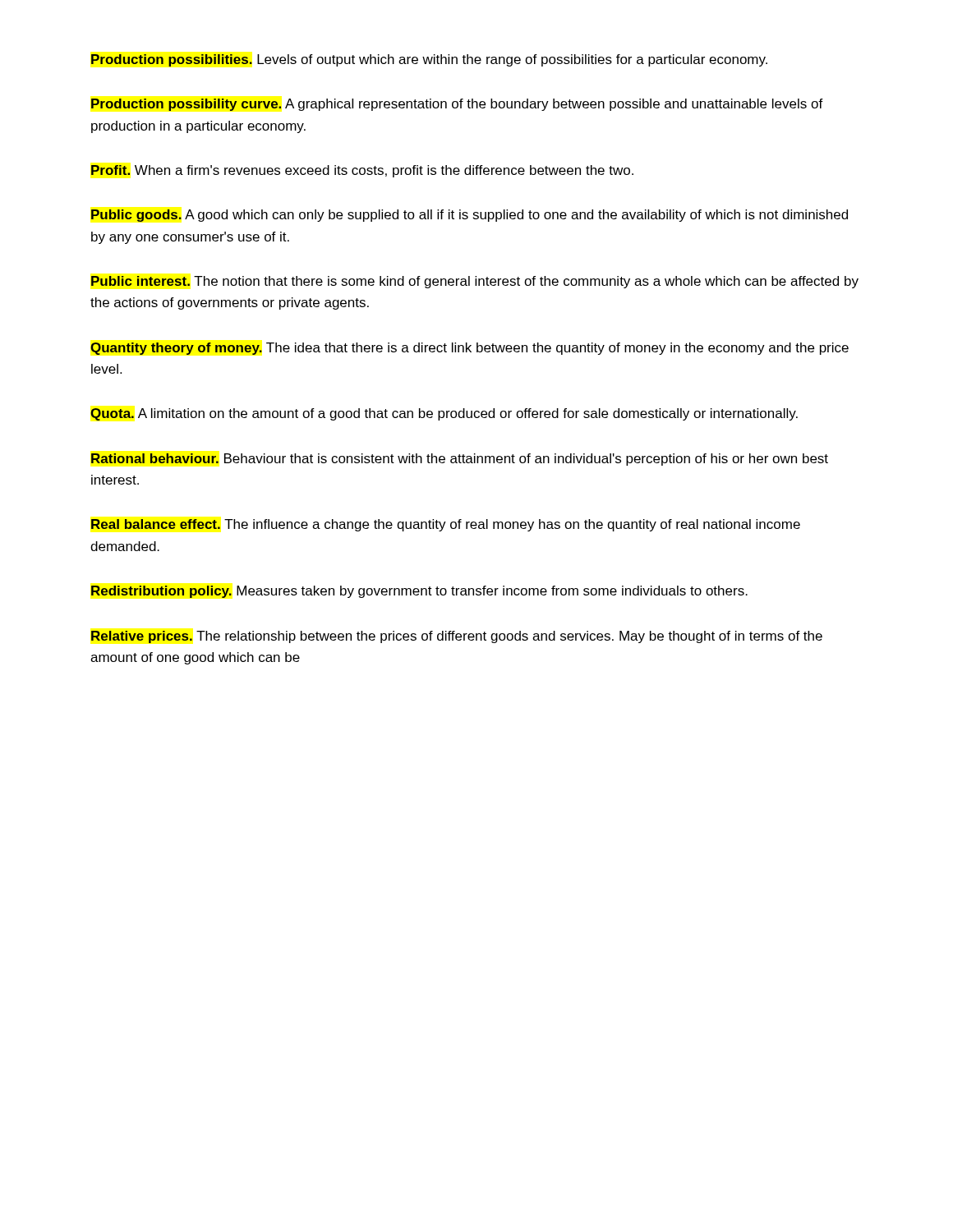Viewport: 953px width, 1232px height.
Task: Find the element starting "Quota. A limitation on the amount of a"
Action: click(445, 414)
